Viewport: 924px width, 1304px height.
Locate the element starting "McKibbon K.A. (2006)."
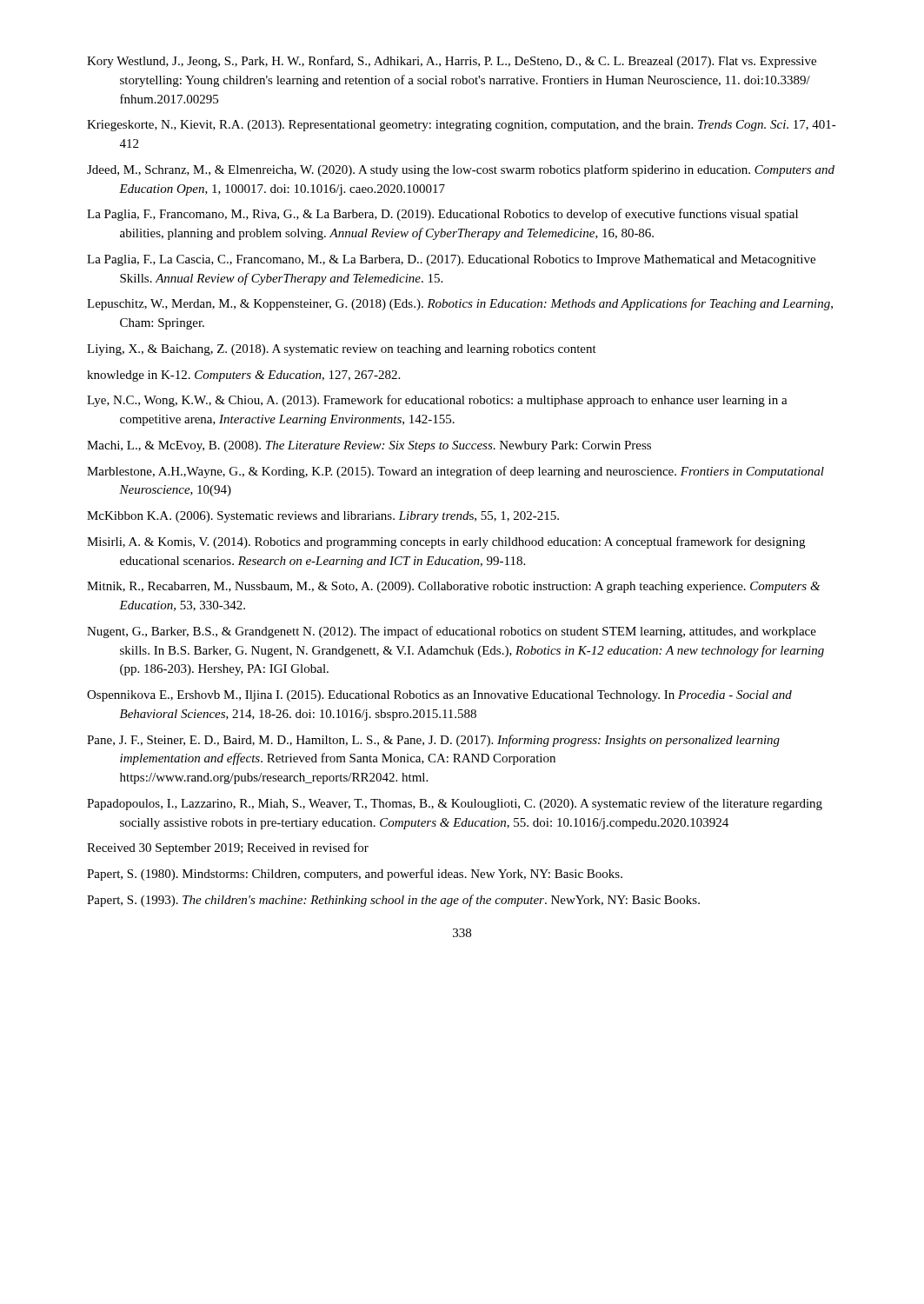point(323,516)
